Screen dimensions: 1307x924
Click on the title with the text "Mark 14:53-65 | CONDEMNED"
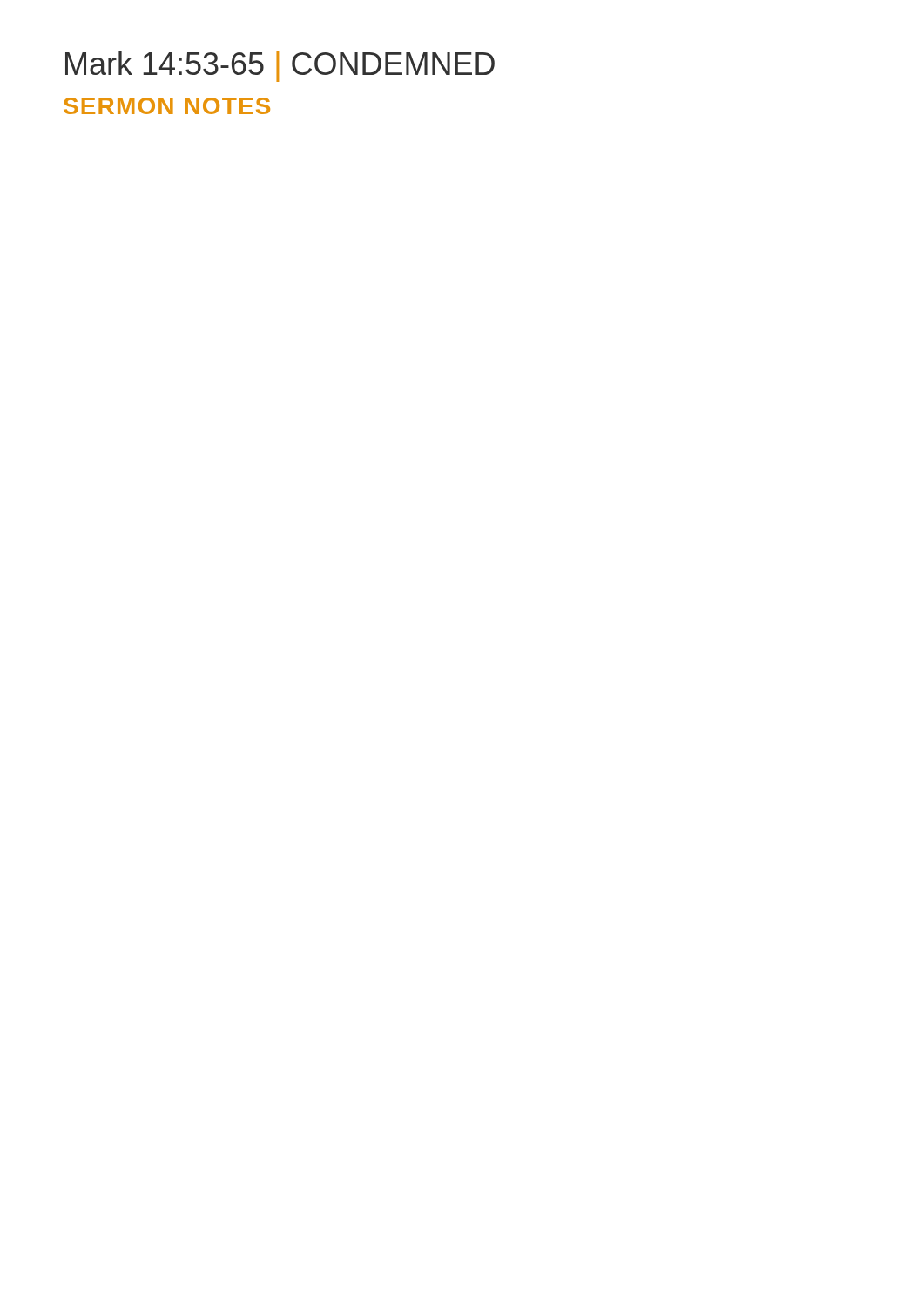279,64
